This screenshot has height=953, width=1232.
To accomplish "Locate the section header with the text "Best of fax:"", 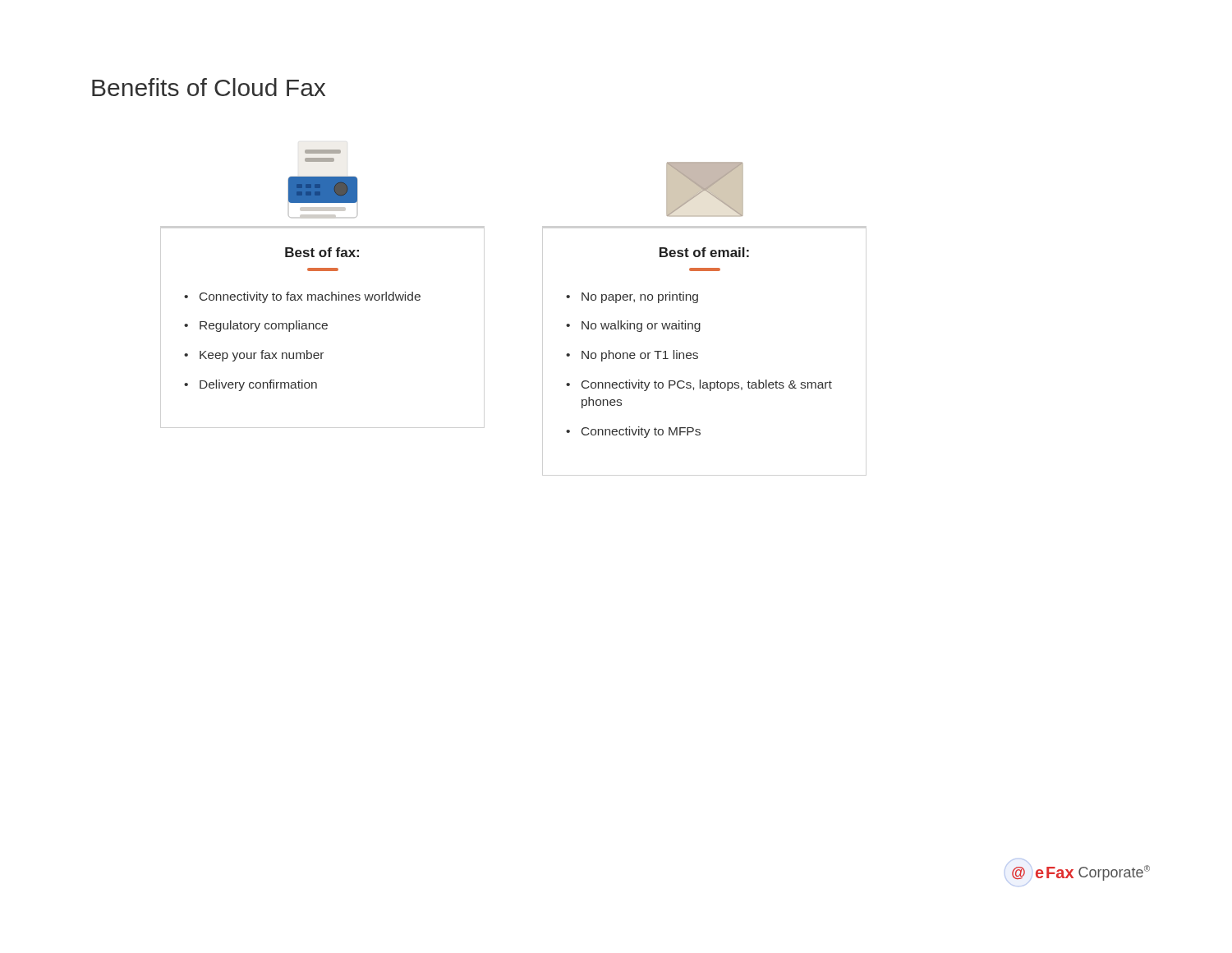I will pos(322,252).
